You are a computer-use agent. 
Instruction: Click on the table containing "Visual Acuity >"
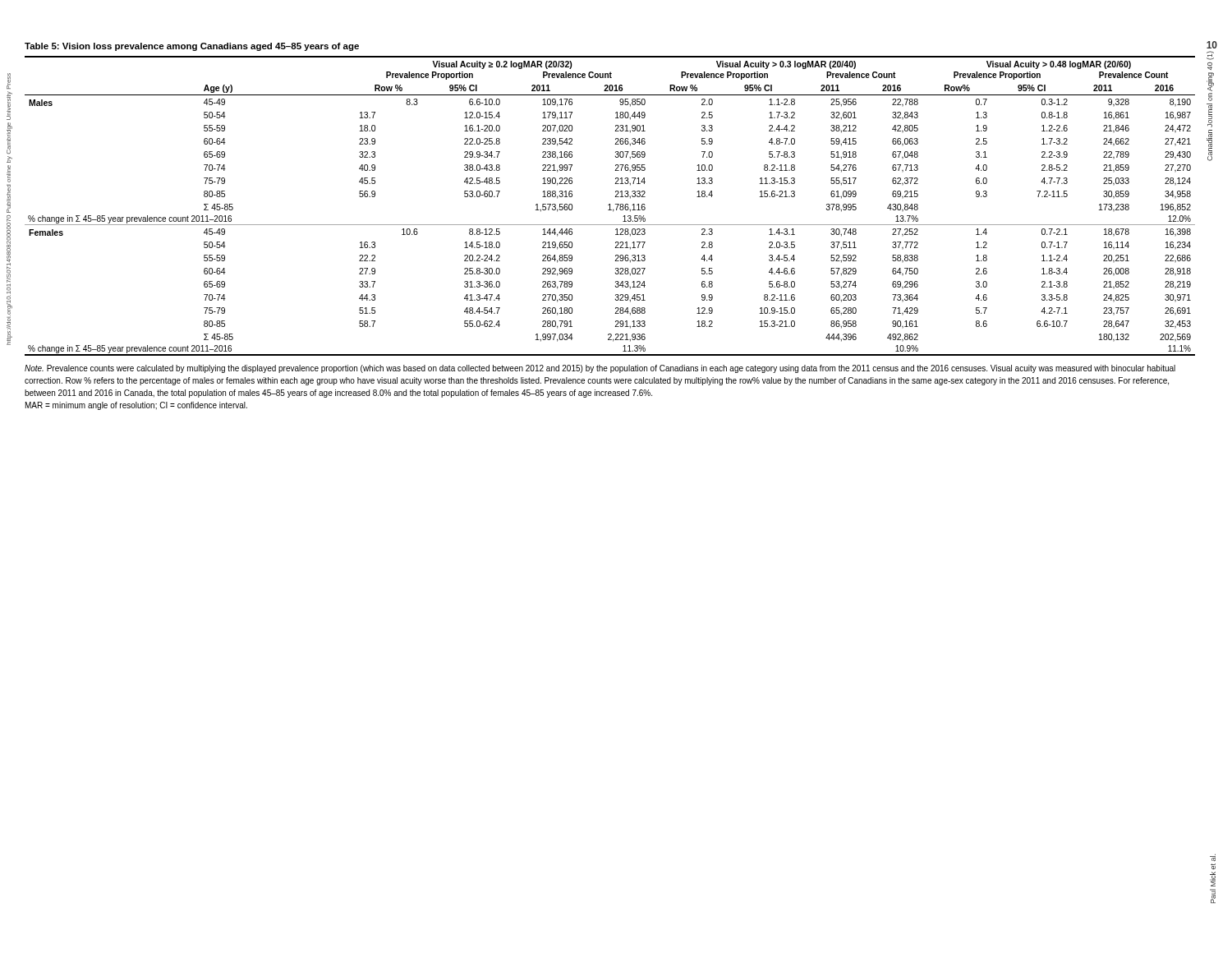[x=610, y=206]
